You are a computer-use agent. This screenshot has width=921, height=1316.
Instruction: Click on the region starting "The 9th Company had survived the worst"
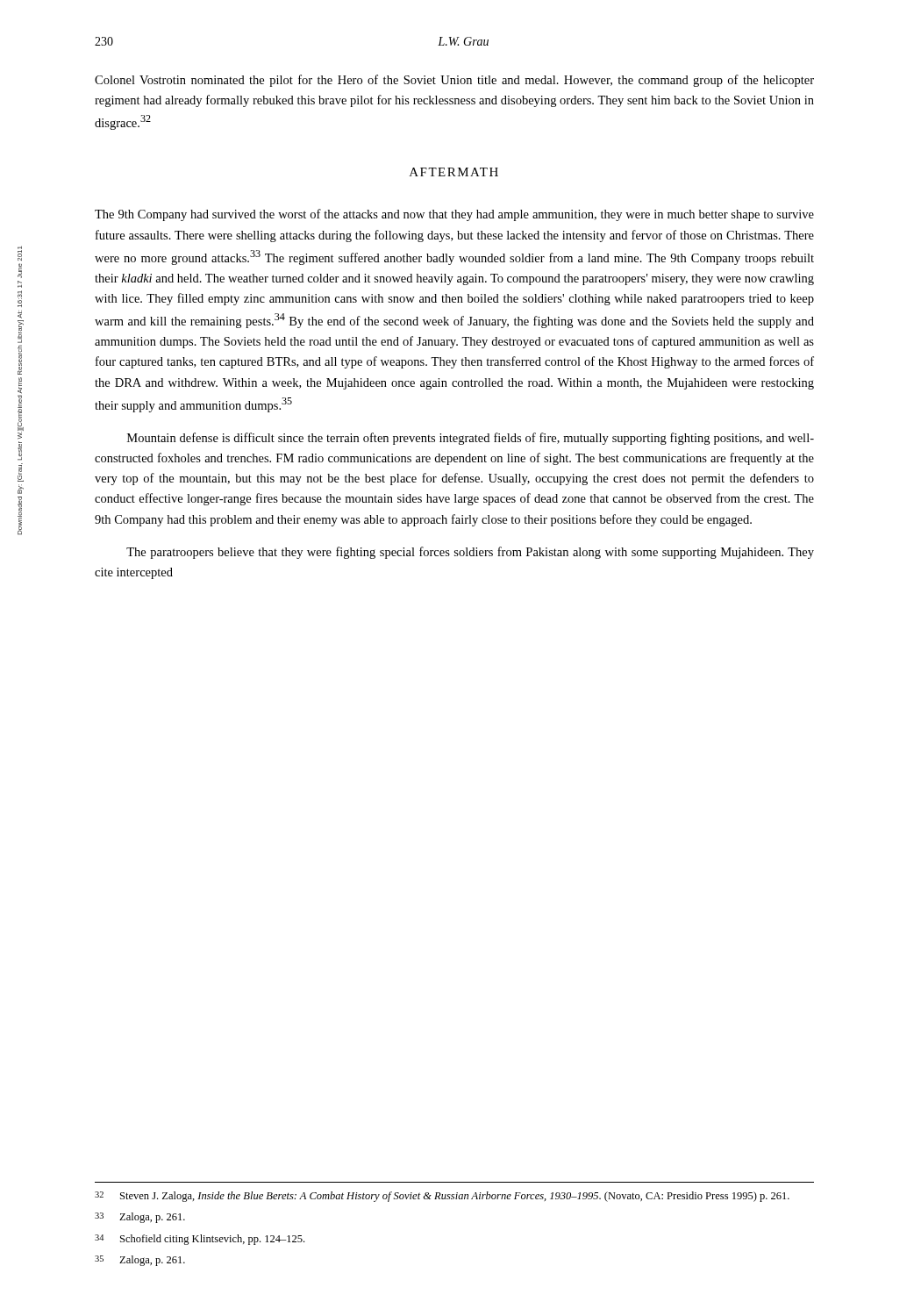tap(454, 310)
